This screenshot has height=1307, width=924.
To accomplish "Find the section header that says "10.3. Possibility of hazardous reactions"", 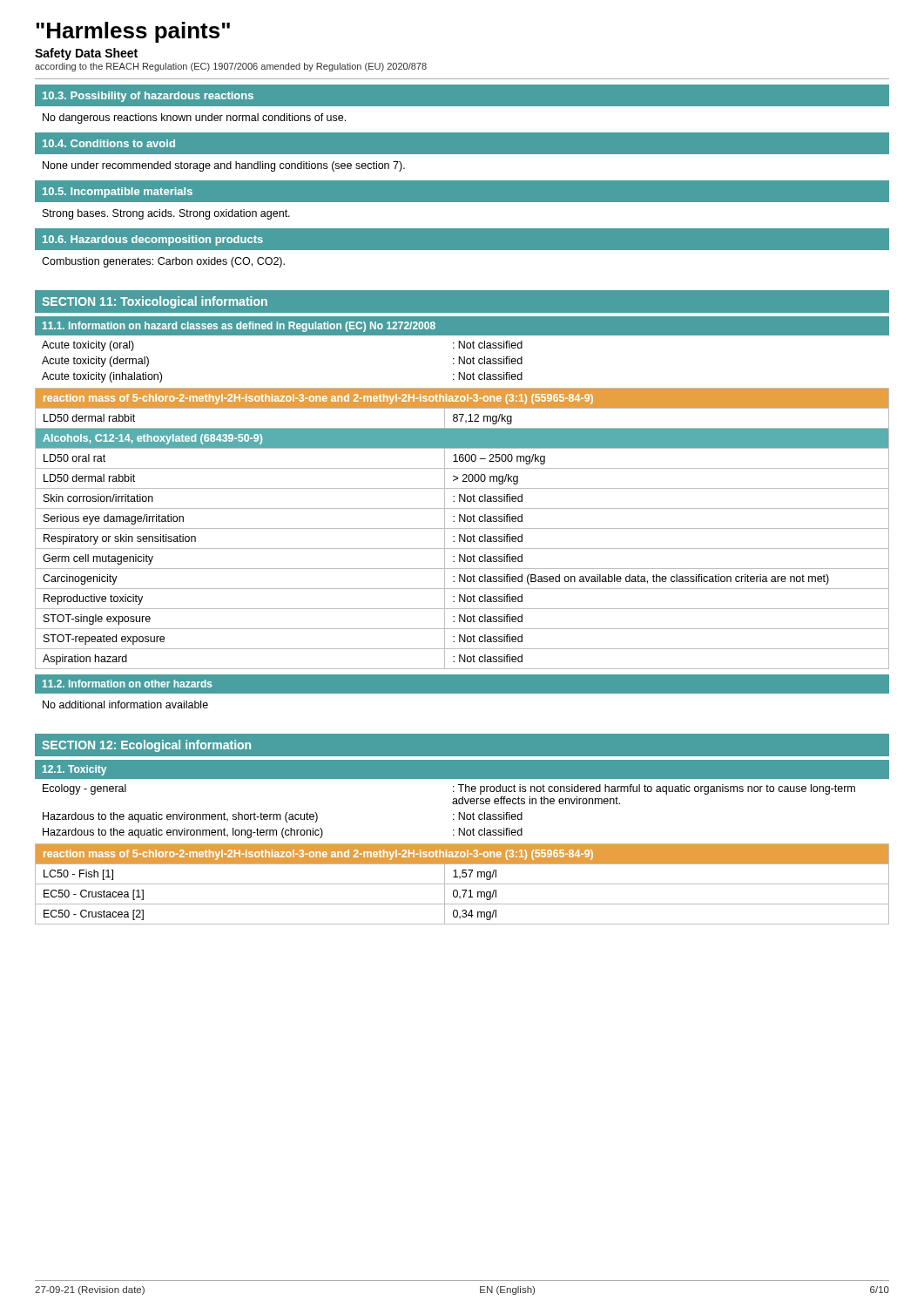I will coord(462,95).
